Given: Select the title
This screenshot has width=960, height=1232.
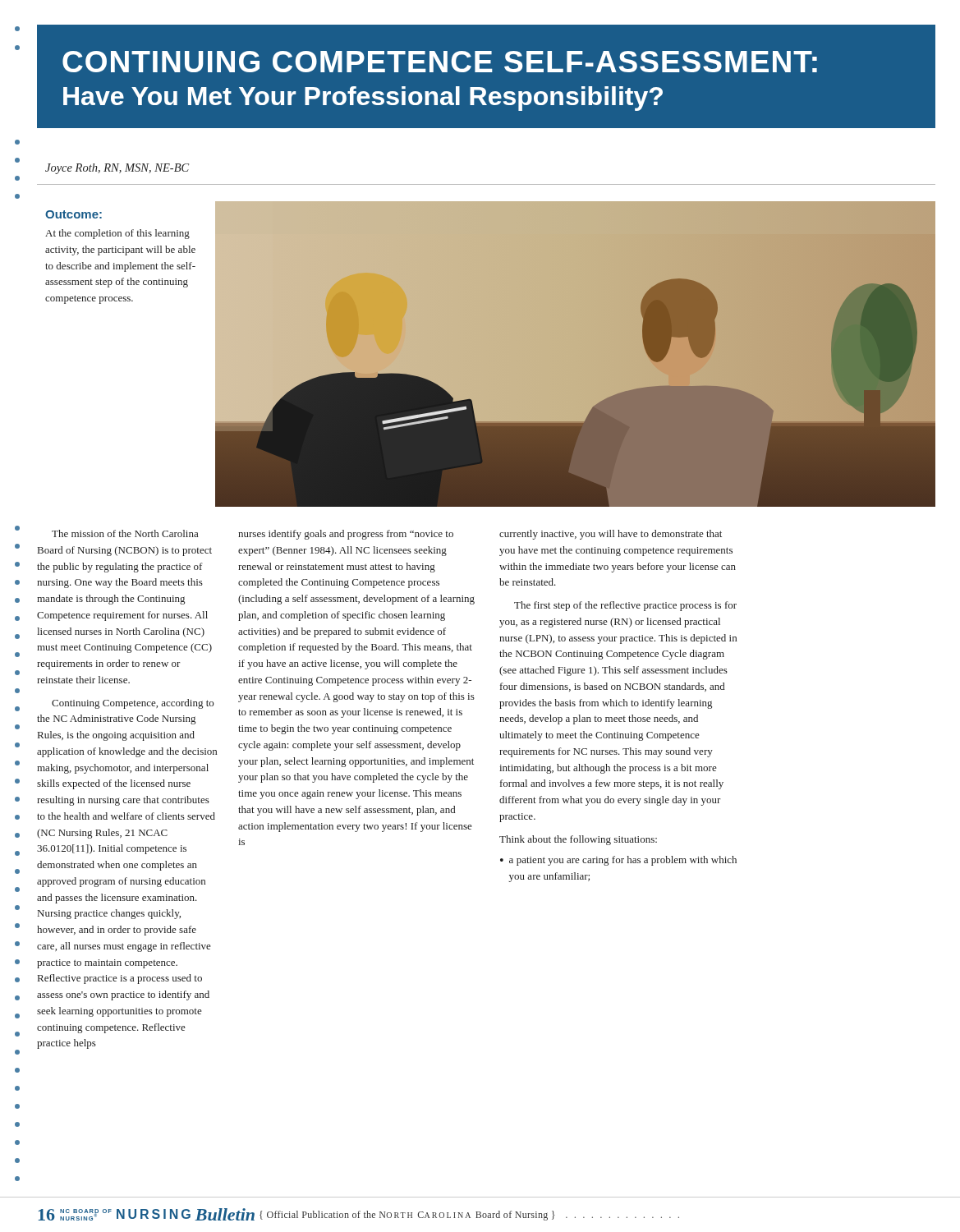Looking at the screenshot, I should [x=486, y=78].
